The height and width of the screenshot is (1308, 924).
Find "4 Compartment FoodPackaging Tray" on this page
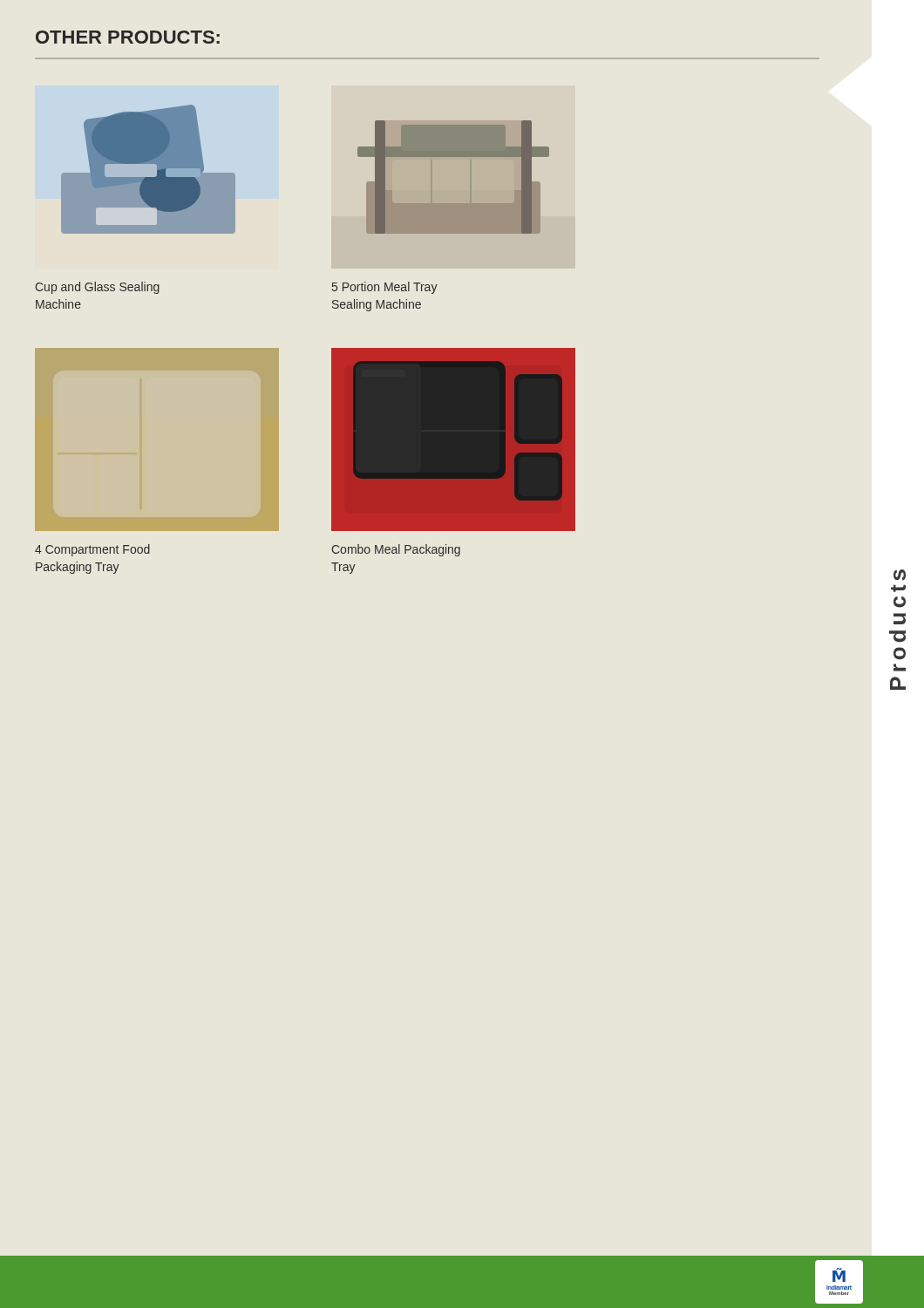coord(92,558)
